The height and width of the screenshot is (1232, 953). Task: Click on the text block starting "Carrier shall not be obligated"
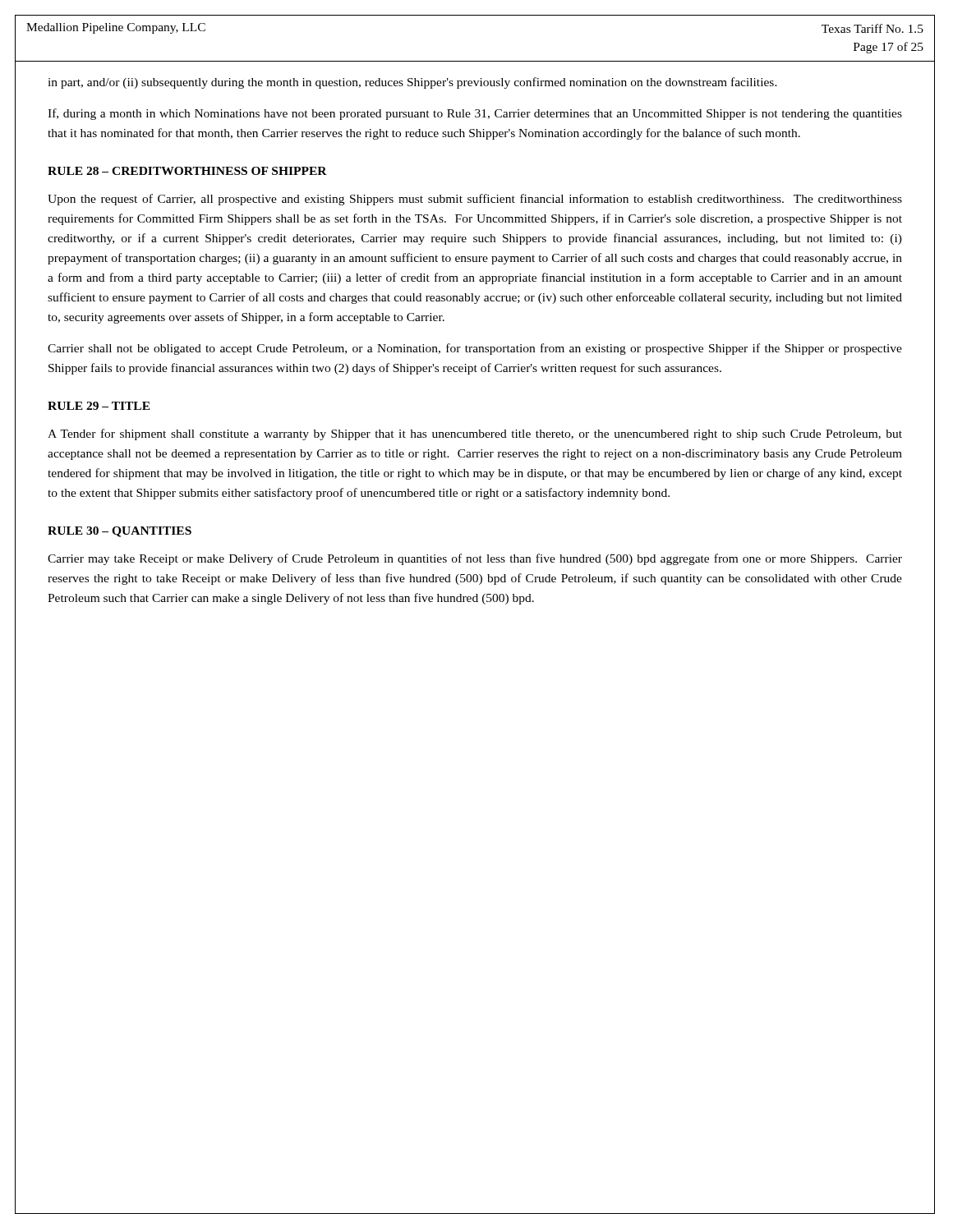(475, 358)
